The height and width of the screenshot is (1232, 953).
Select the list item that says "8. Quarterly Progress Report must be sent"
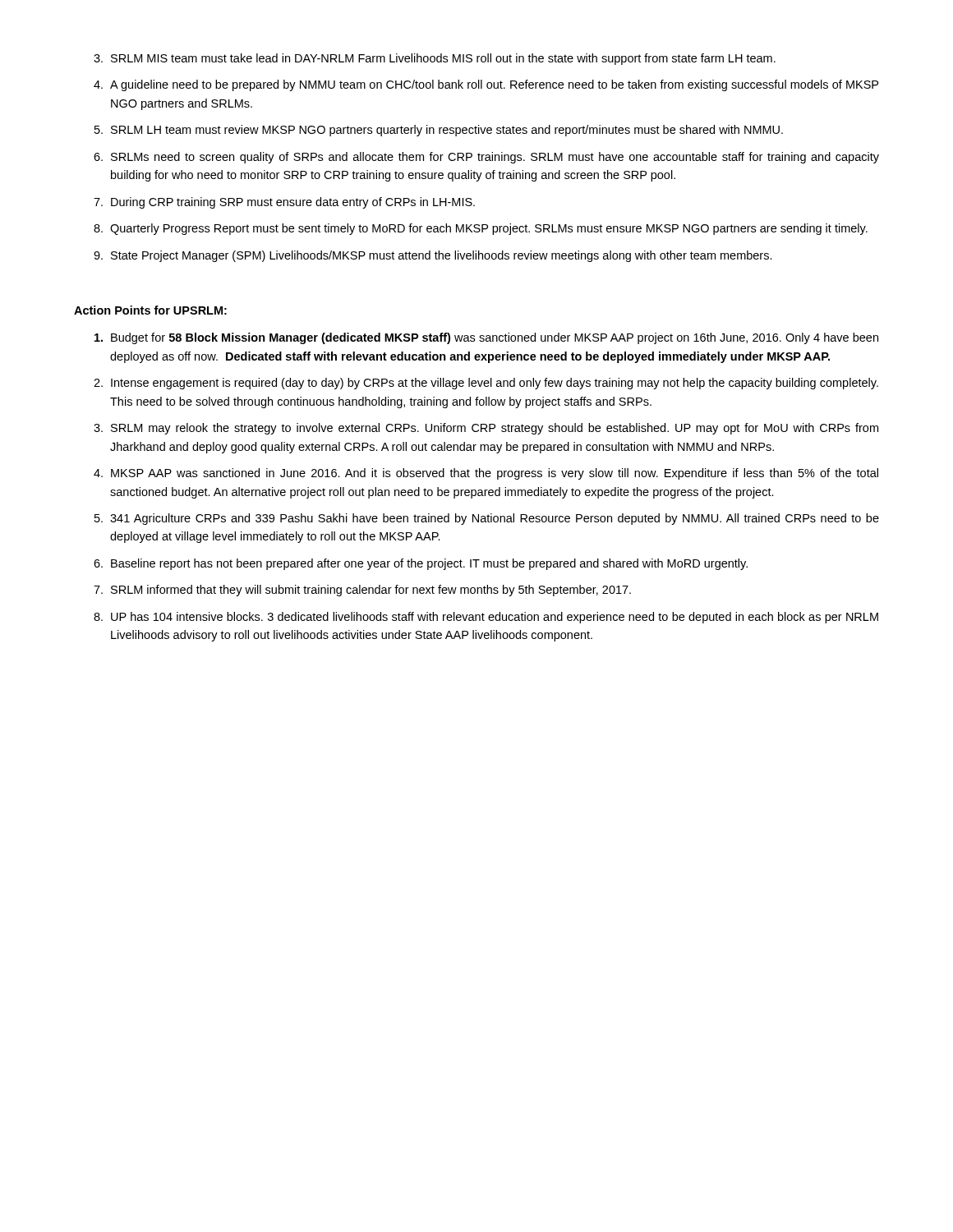click(x=476, y=229)
